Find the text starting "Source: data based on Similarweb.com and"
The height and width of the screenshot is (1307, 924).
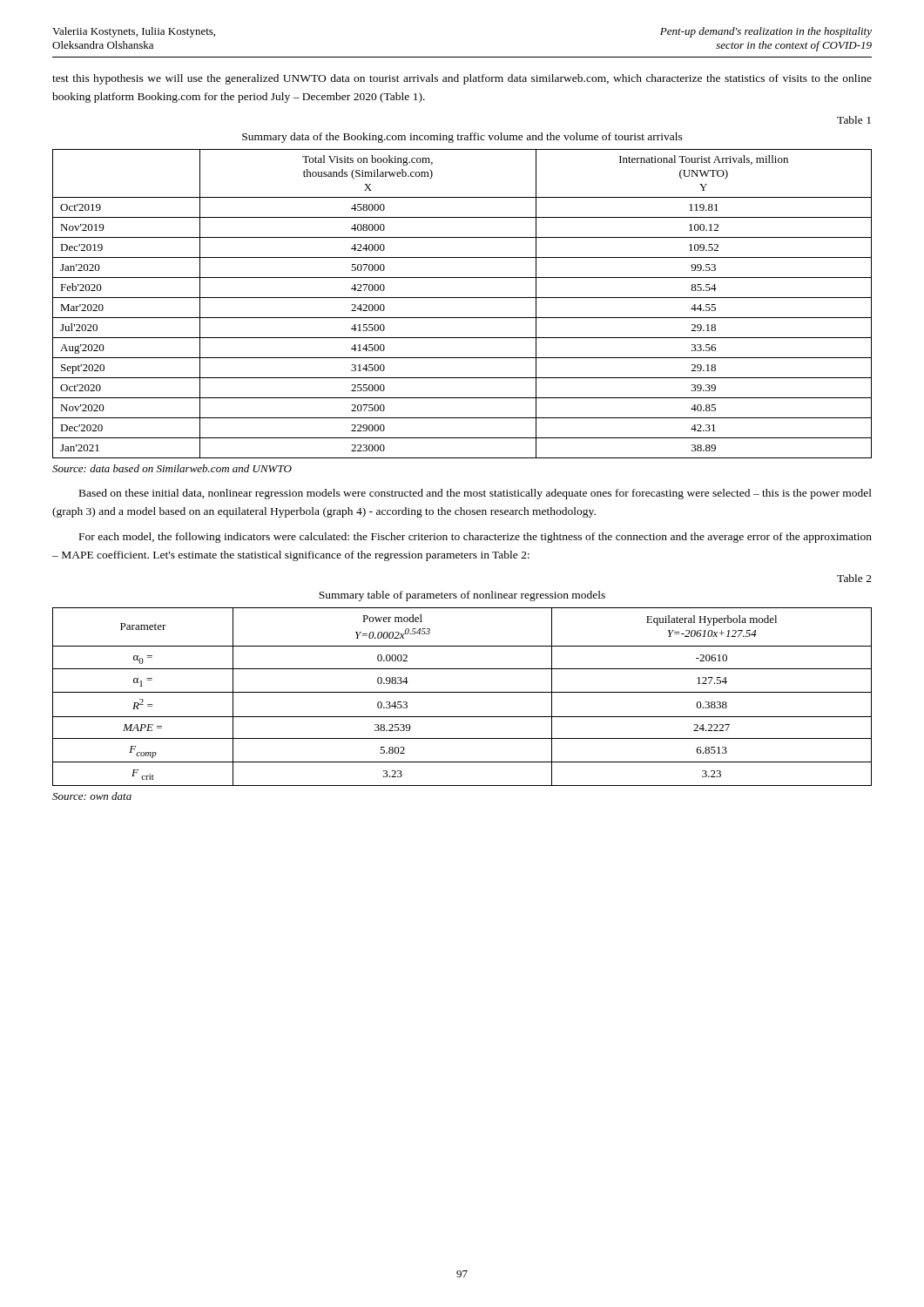[x=172, y=468]
